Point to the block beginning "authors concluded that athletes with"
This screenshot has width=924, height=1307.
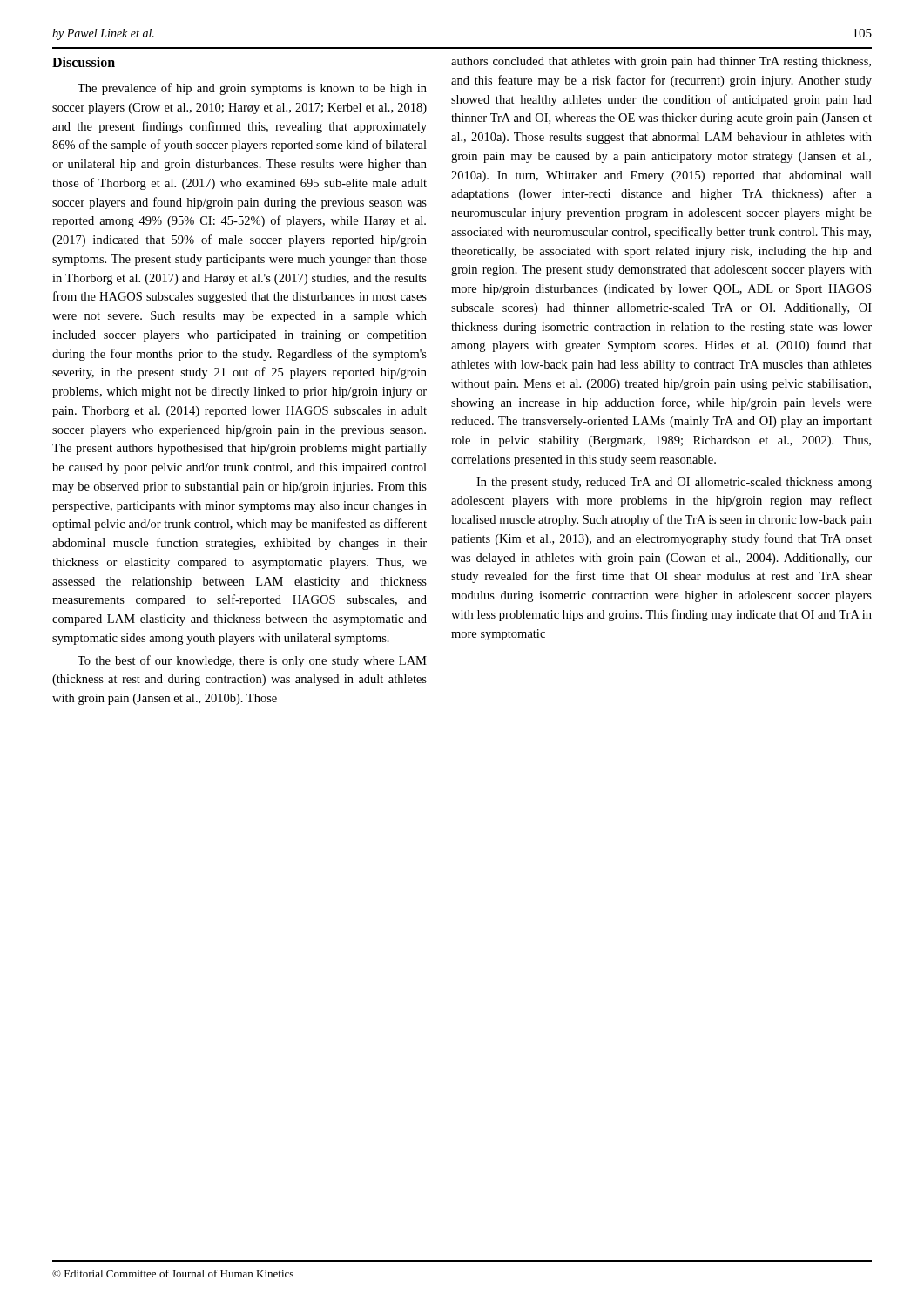point(661,348)
